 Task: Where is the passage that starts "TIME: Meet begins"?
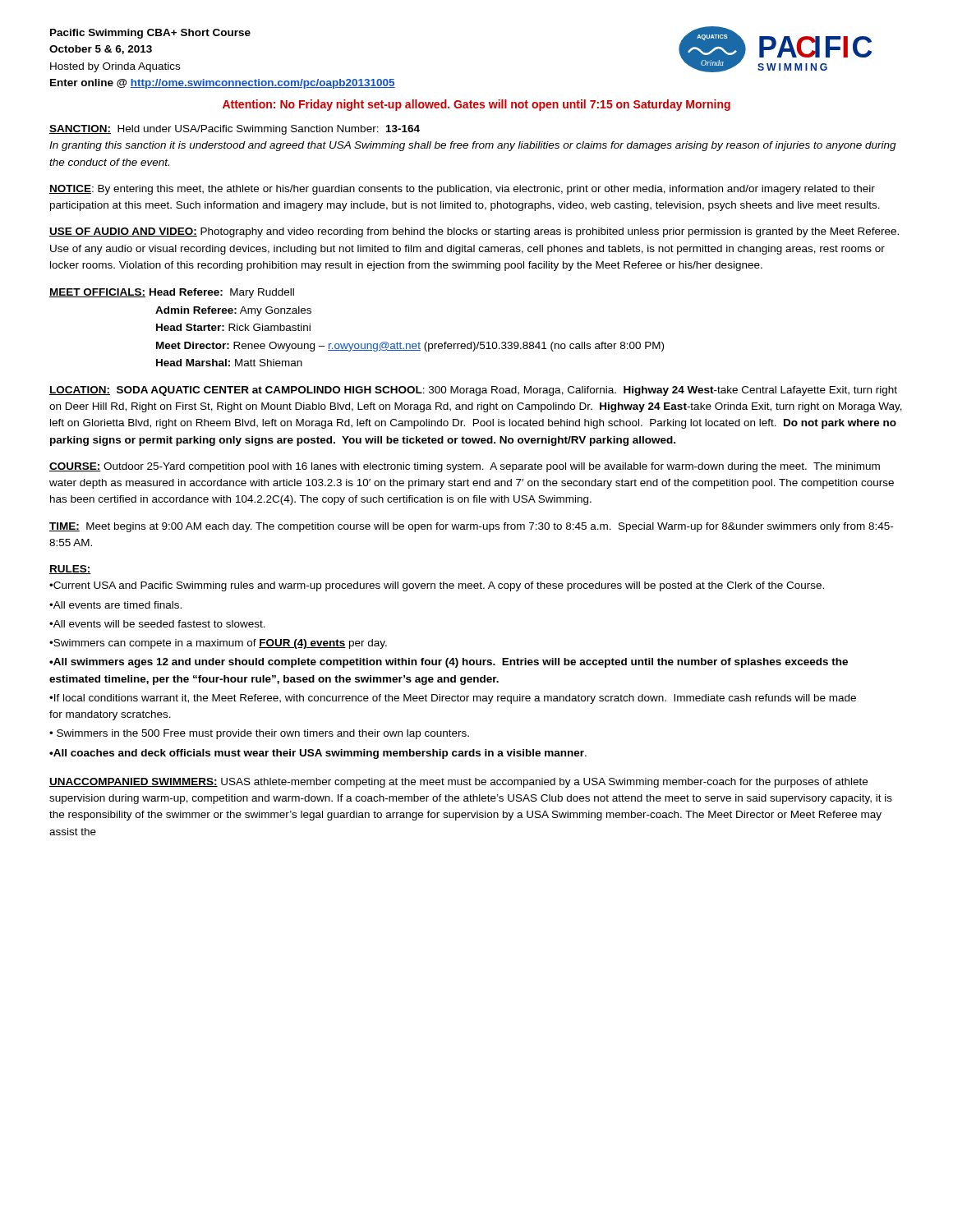click(x=471, y=534)
